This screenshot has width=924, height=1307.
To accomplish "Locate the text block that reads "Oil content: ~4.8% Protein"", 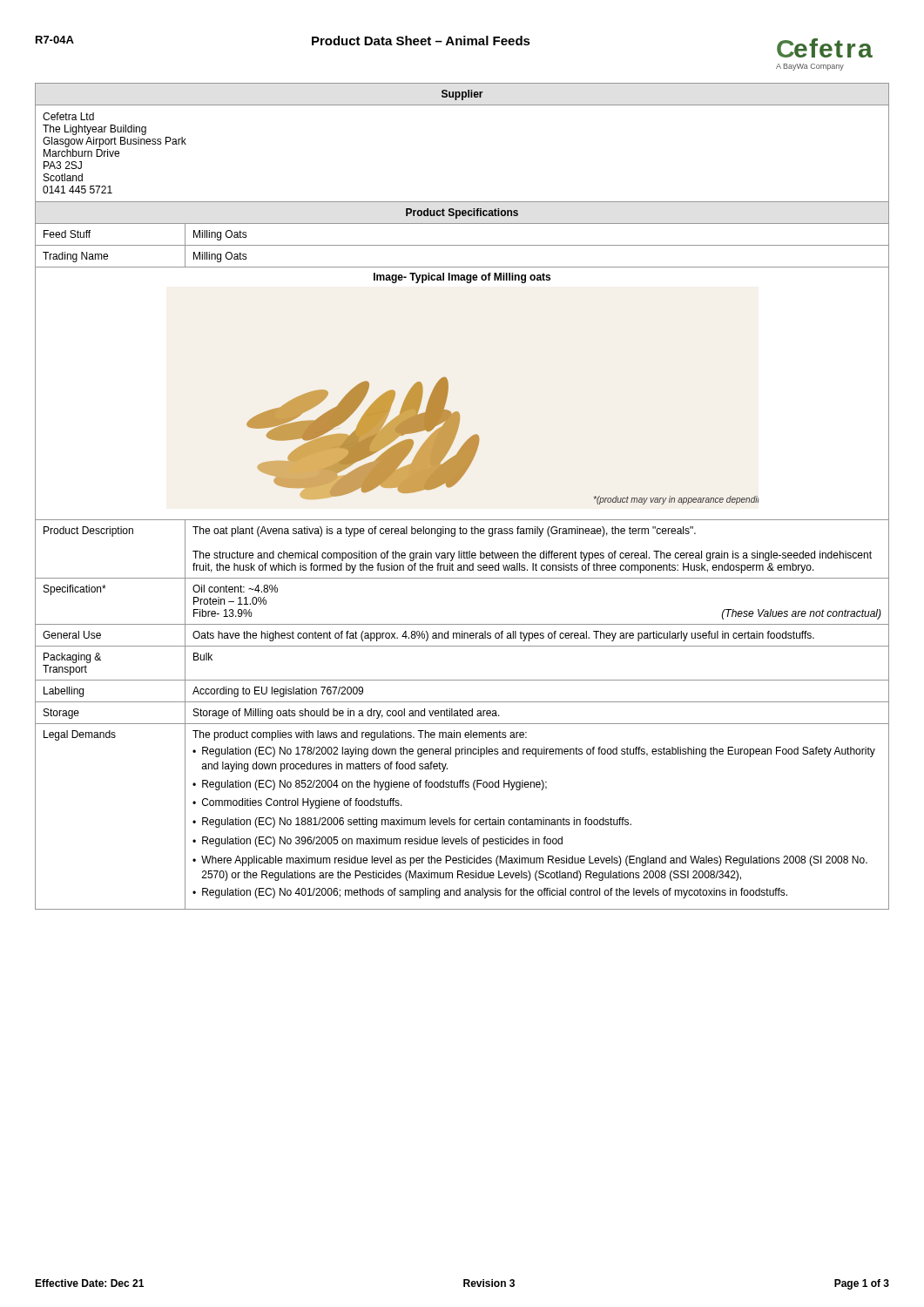I will click(x=235, y=589).
